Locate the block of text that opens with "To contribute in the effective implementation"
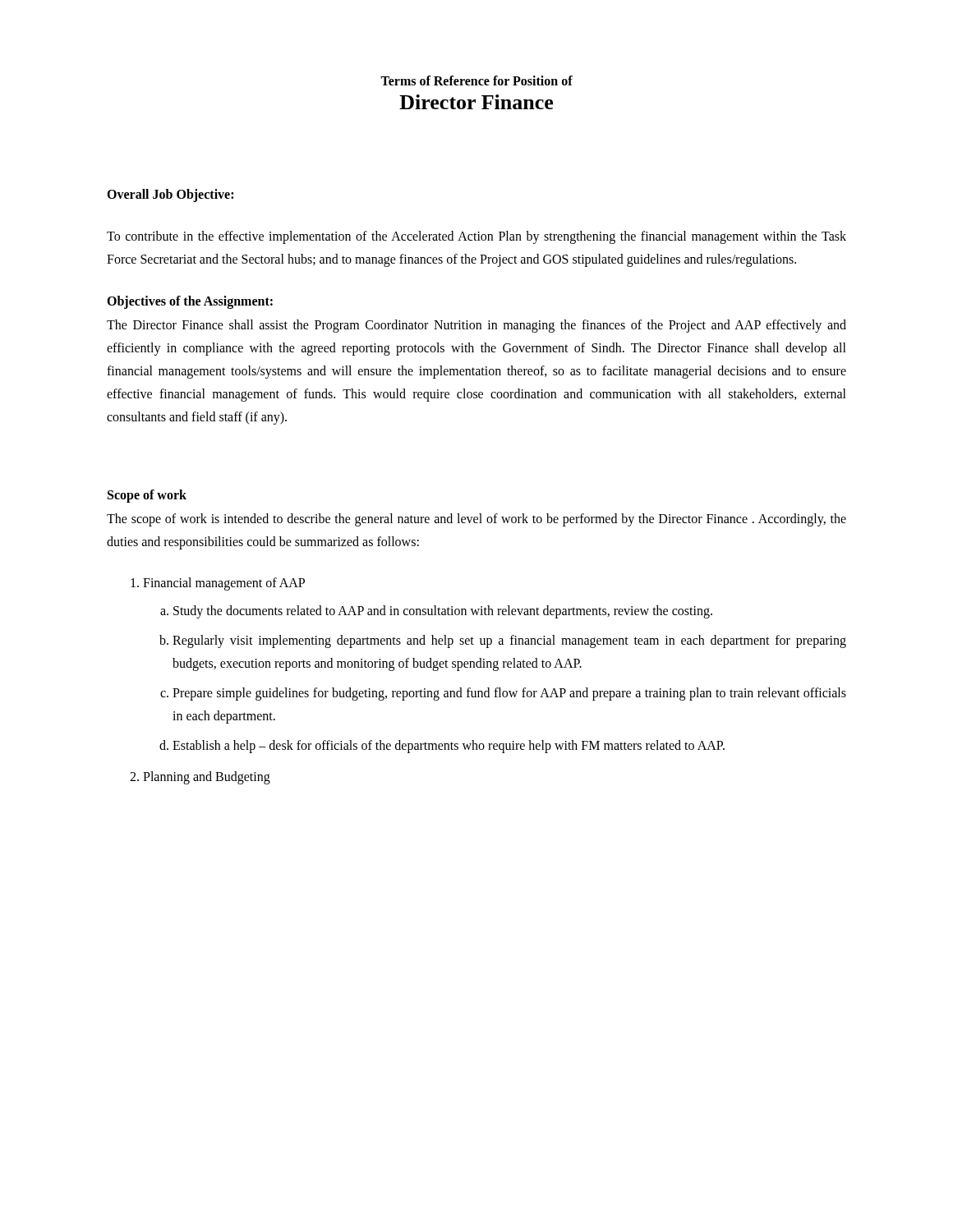Image resolution: width=953 pixels, height=1232 pixels. (476, 248)
